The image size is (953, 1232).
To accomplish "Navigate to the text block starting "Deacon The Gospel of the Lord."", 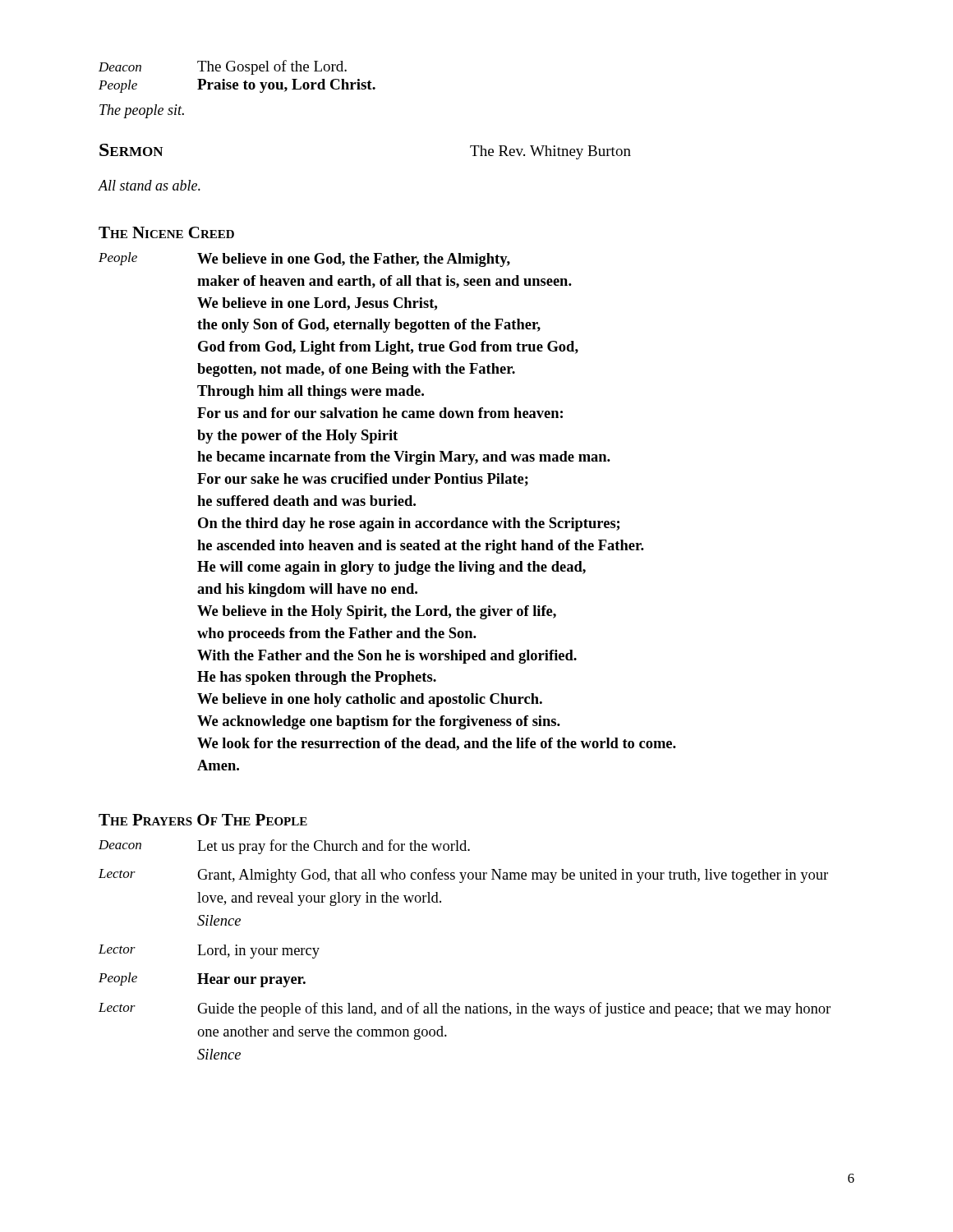I will 223,67.
